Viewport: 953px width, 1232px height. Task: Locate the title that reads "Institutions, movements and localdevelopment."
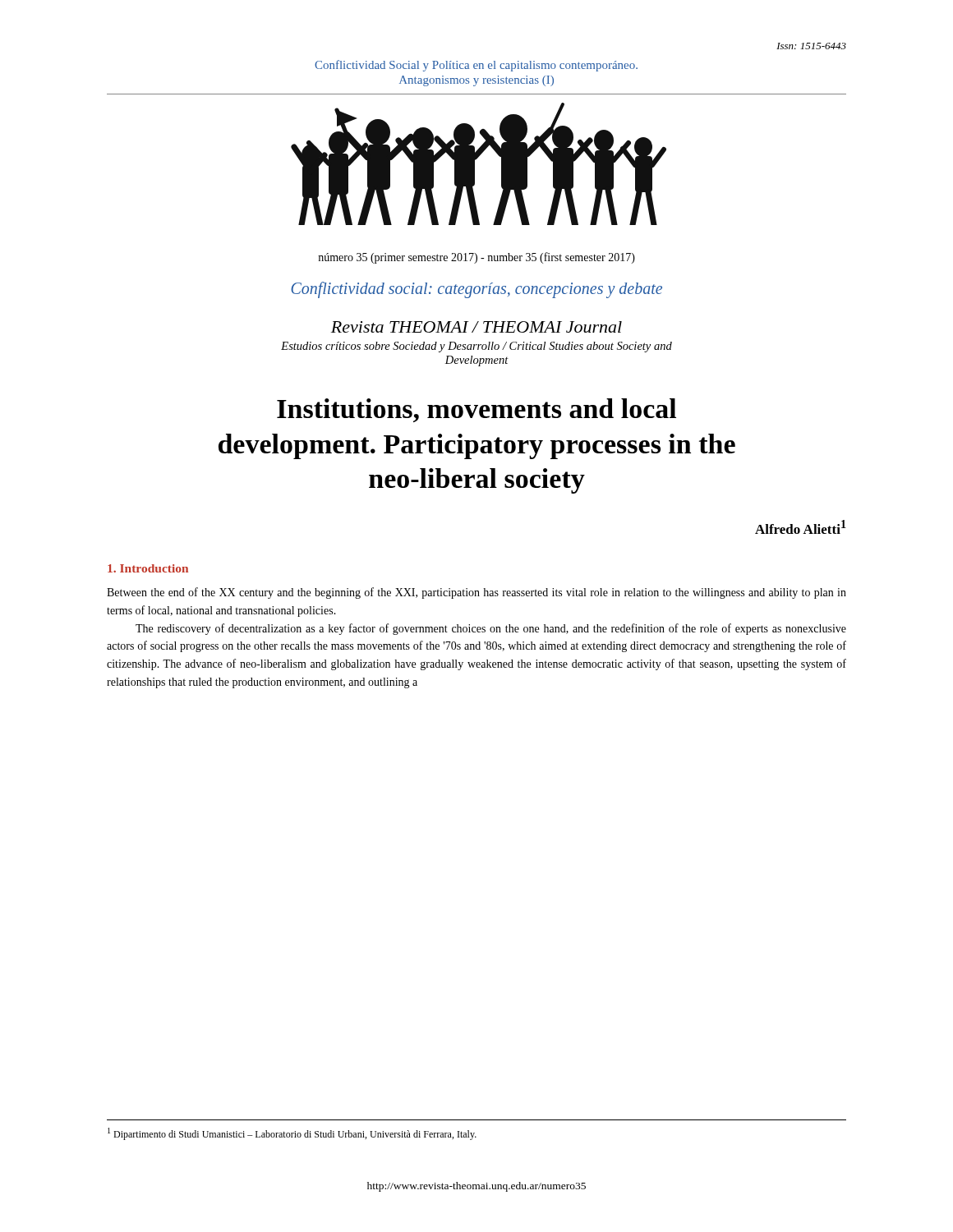coord(476,444)
